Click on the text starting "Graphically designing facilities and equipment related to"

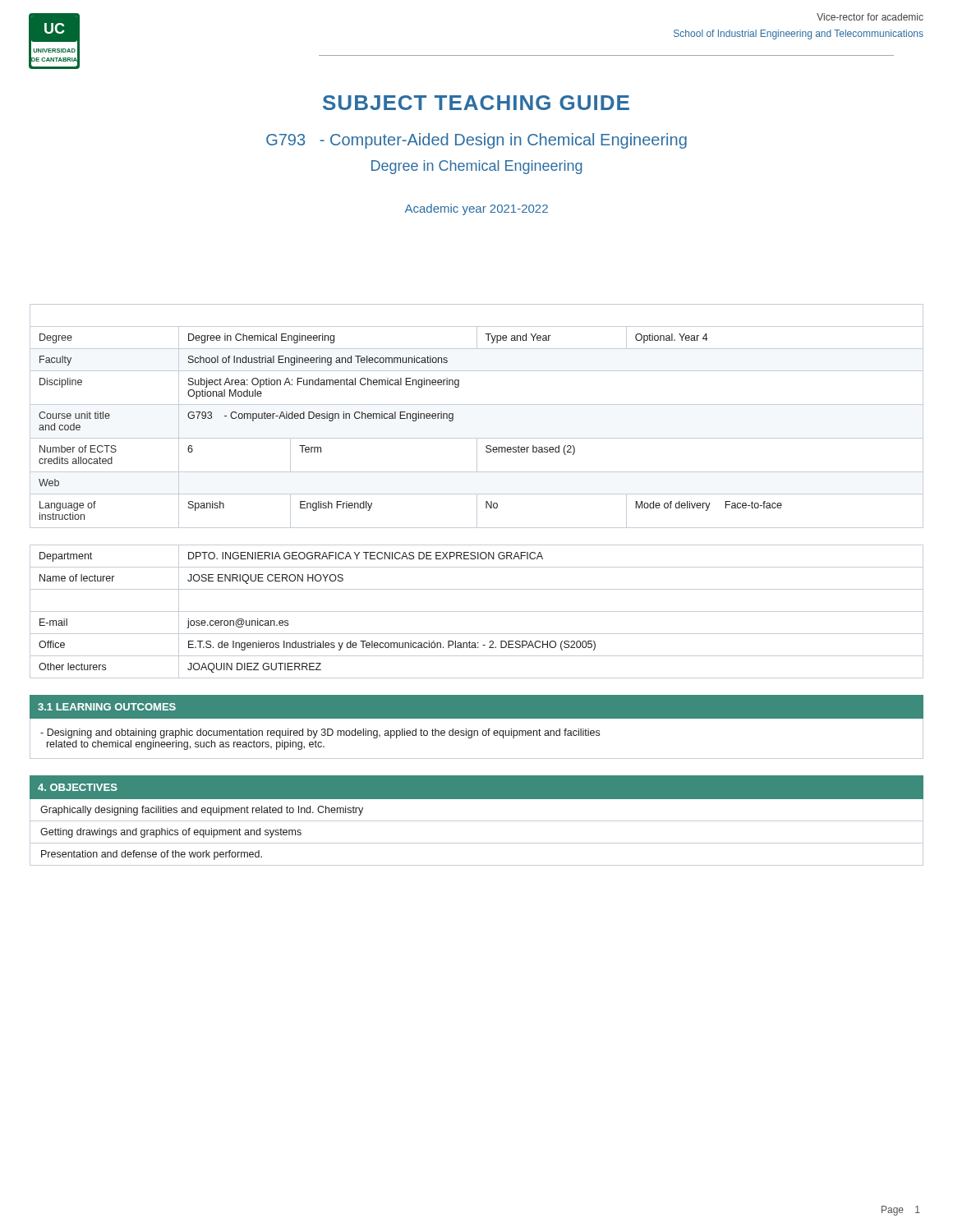point(202,810)
